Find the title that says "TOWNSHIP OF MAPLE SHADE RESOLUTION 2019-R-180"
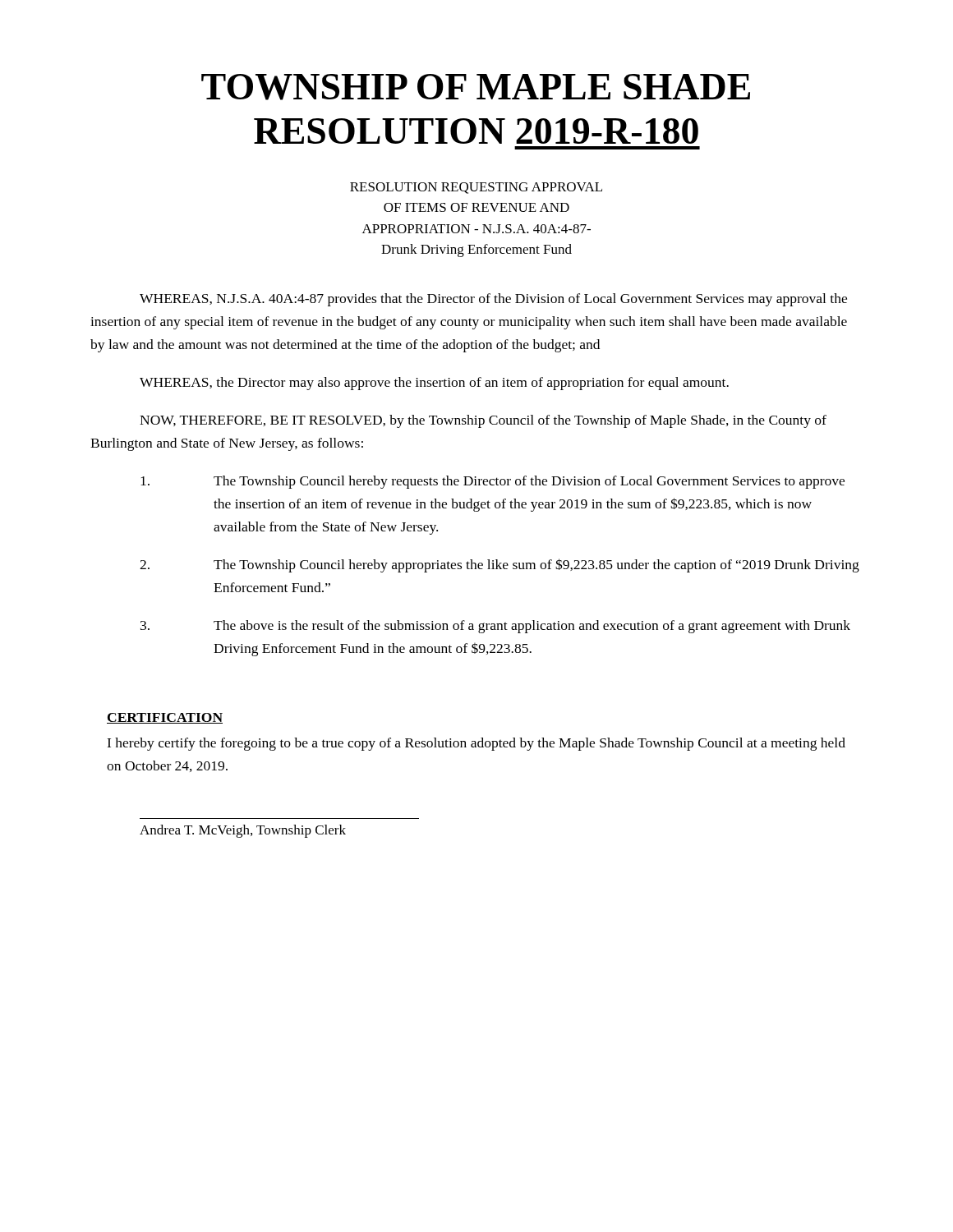Image resolution: width=953 pixels, height=1232 pixels. tap(476, 109)
